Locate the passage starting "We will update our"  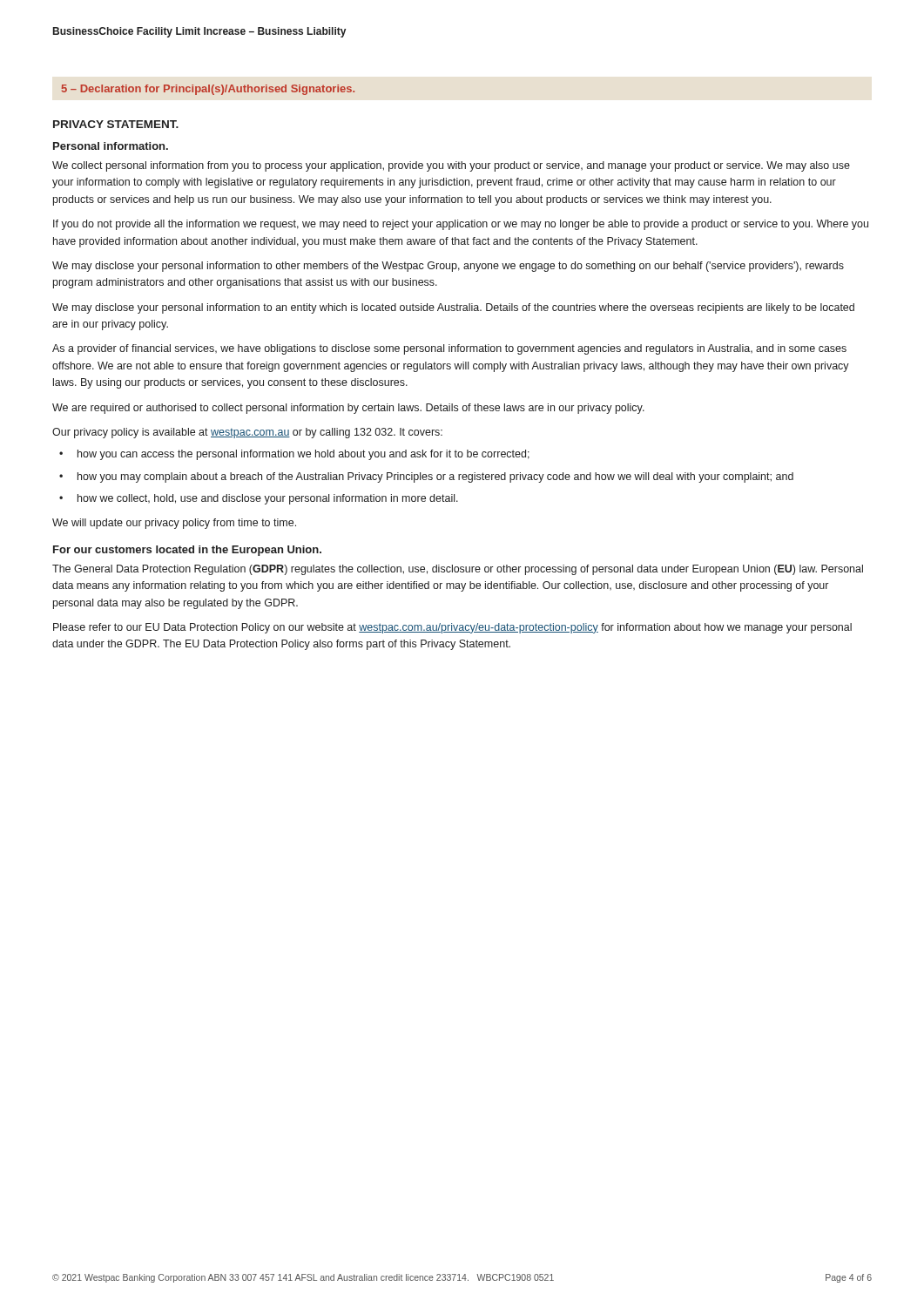click(x=175, y=523)
